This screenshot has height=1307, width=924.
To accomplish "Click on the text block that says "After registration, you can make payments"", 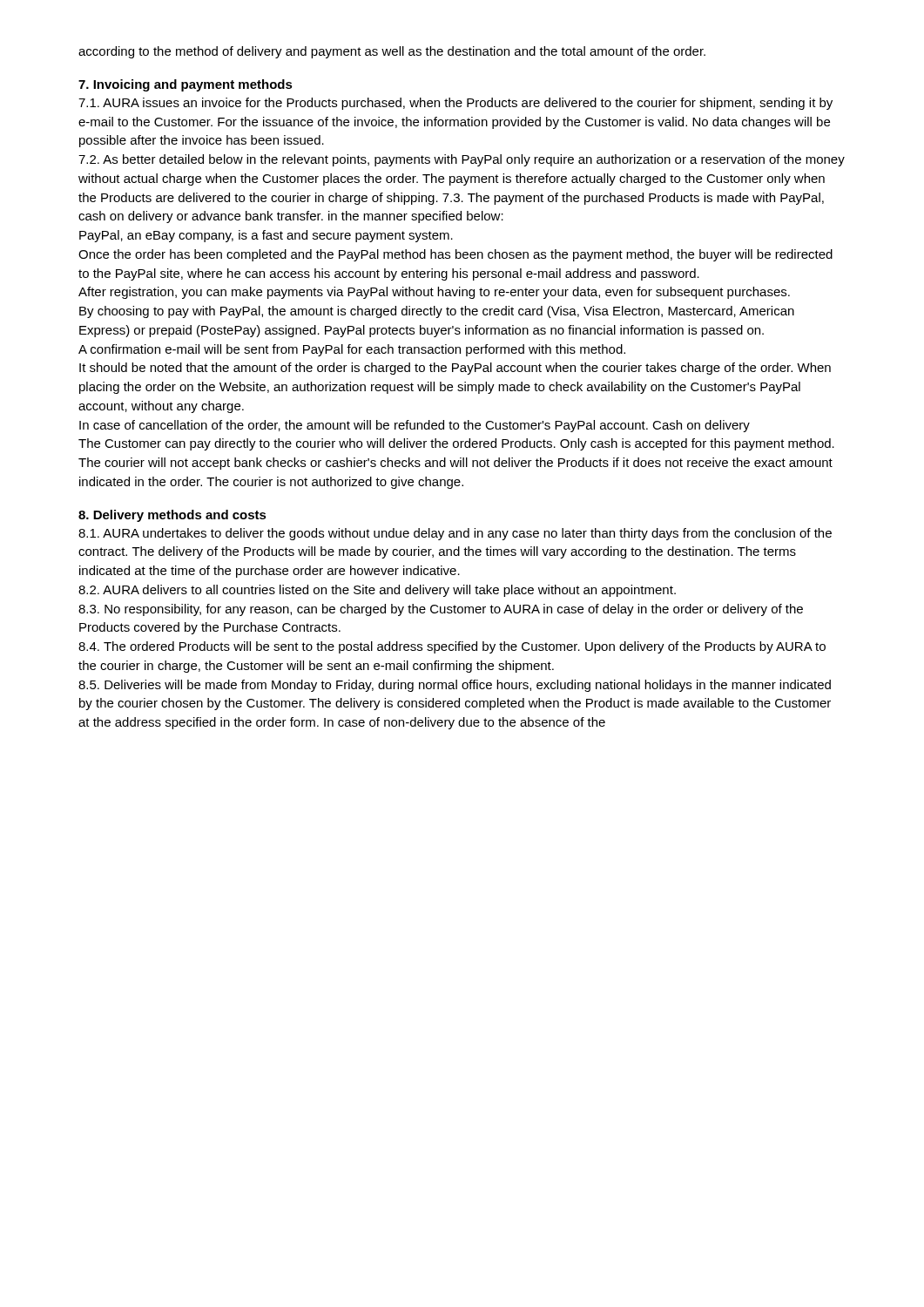I will (x=462, y=292).
